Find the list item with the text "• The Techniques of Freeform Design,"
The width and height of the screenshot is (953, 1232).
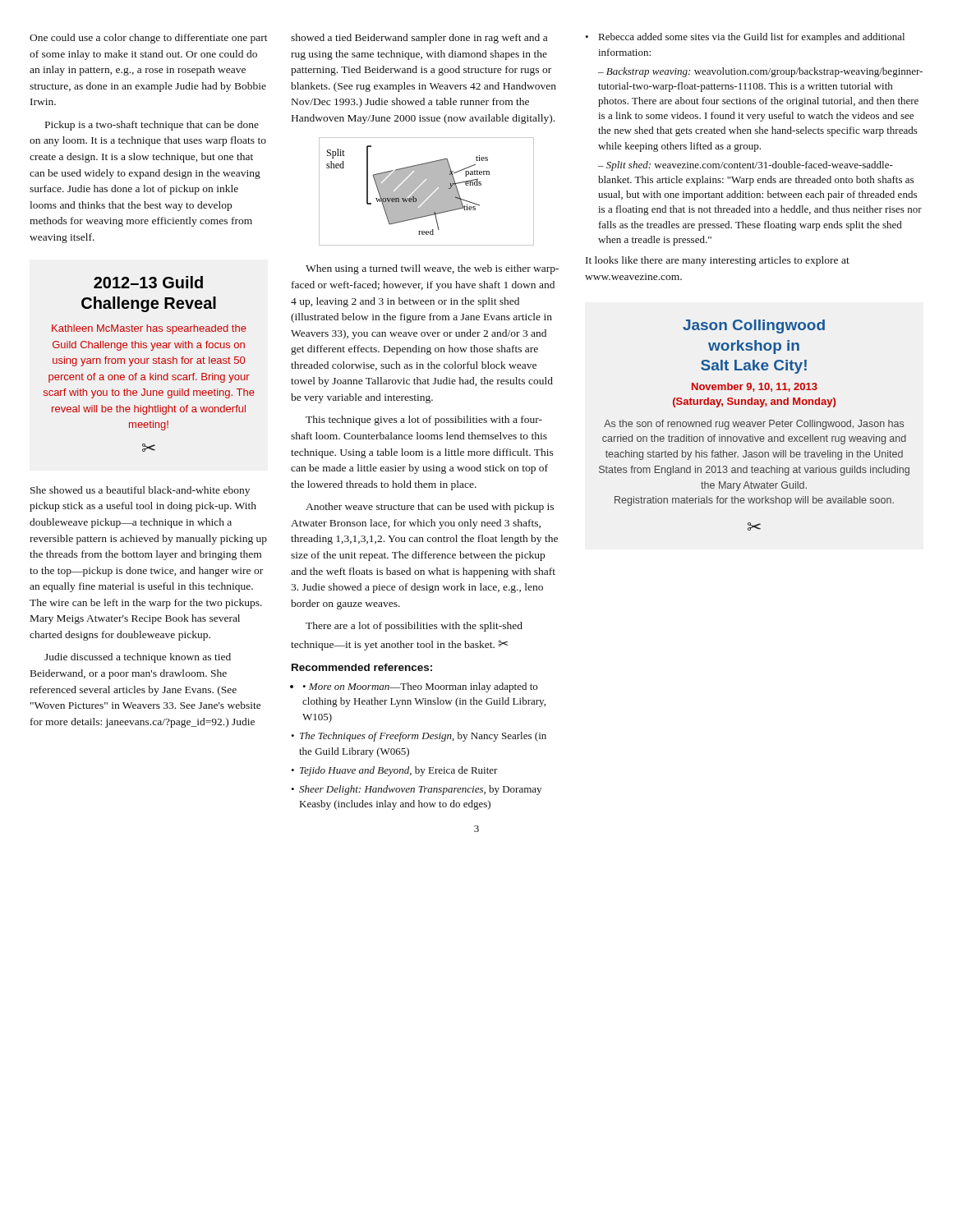pos(426,744)
